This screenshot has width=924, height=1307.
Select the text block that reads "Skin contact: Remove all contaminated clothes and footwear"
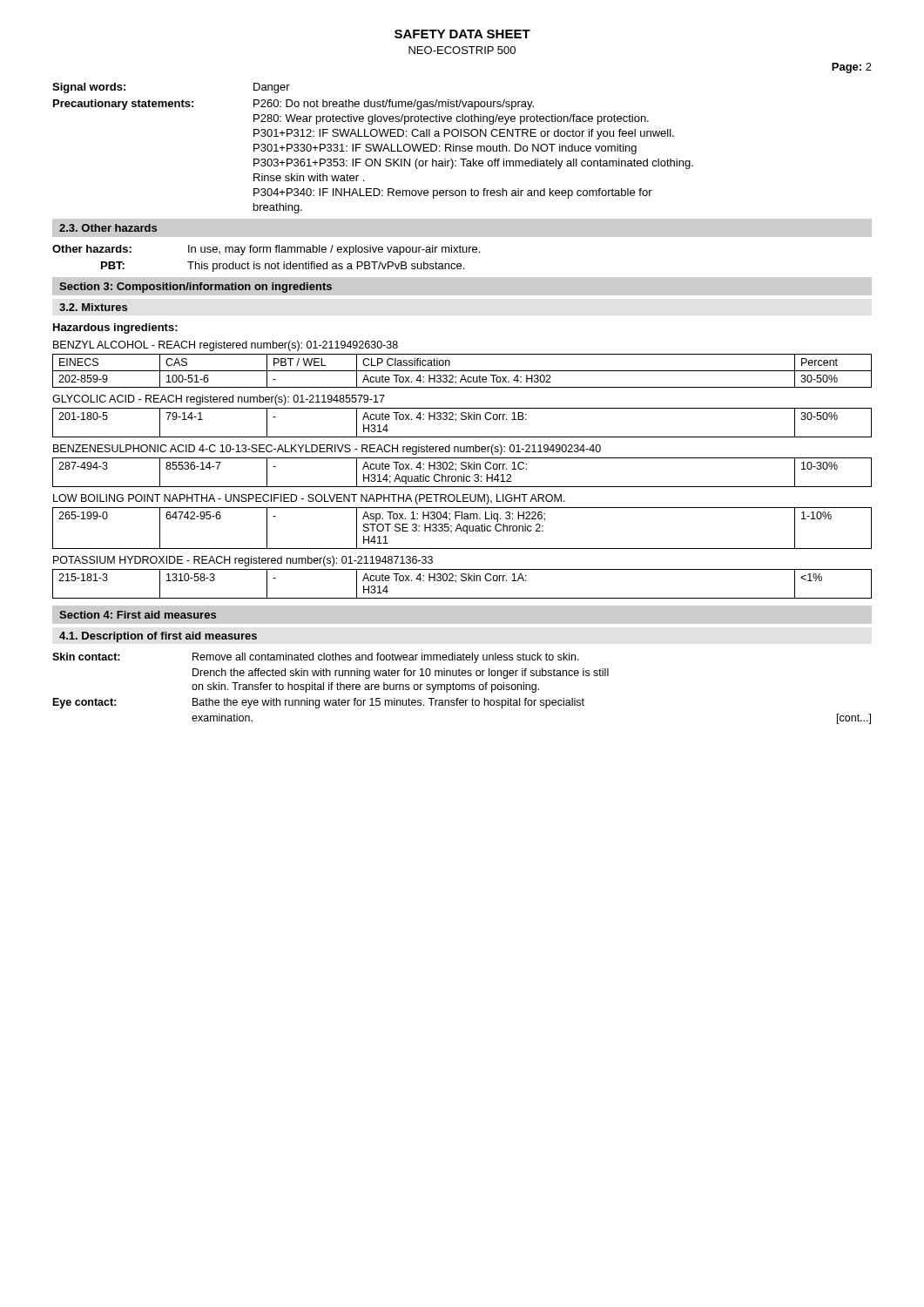click(316, 657)
